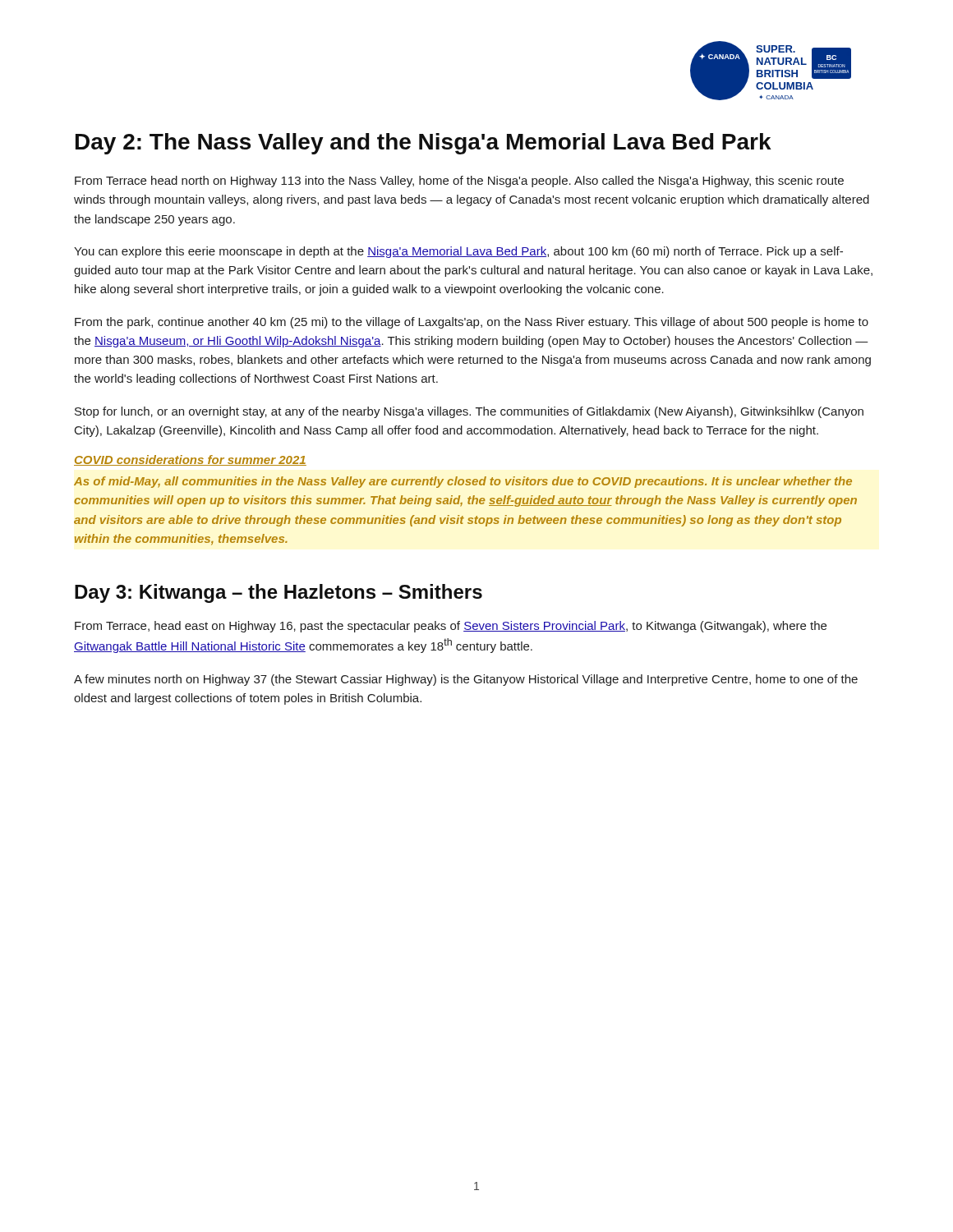Click the title that begins "Day 3: Kitwanga – the Hazletons –"
This screenshot has width=953, height=1232.
[476, 592]
